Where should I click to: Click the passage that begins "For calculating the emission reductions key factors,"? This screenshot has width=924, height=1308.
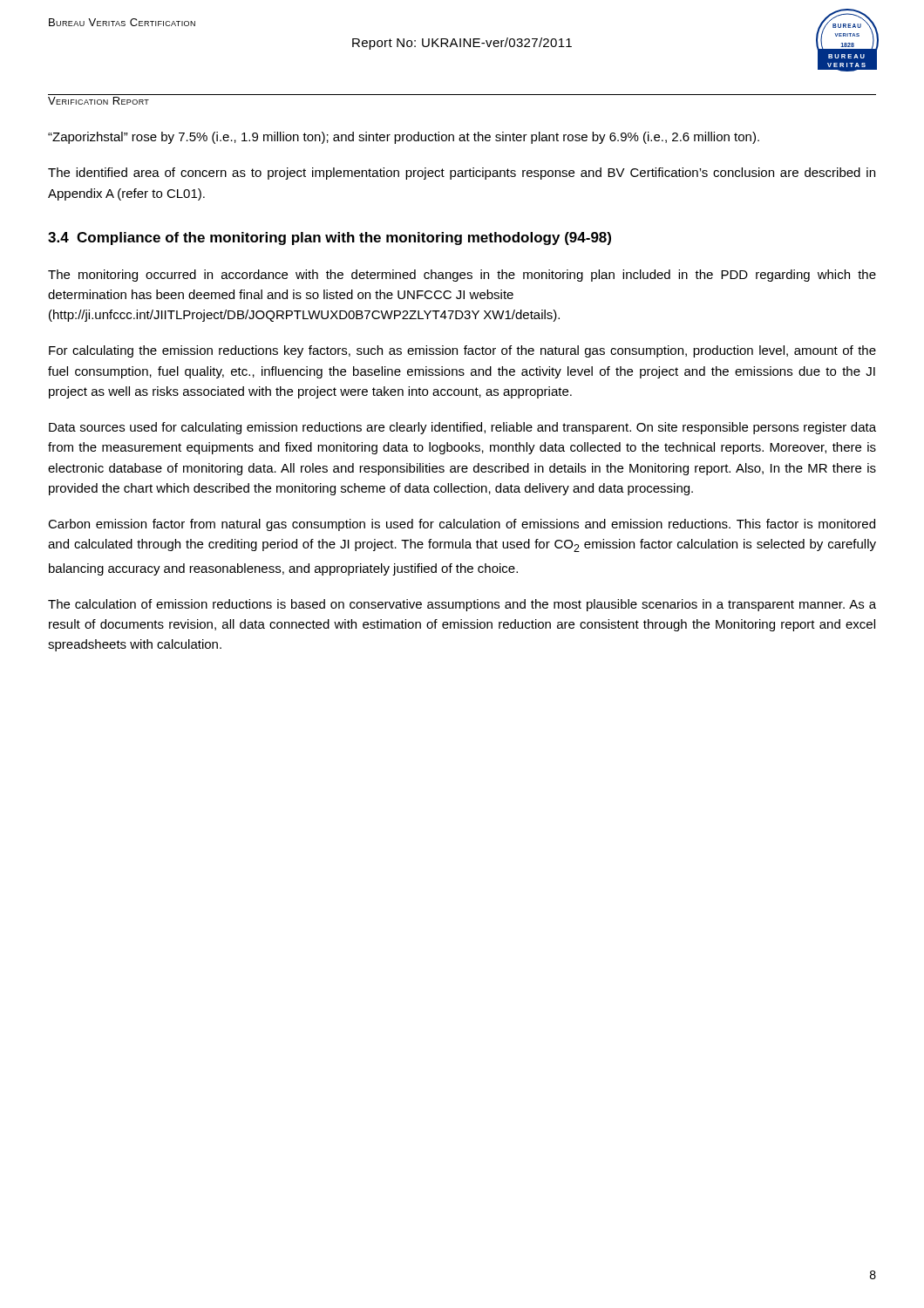462,371
